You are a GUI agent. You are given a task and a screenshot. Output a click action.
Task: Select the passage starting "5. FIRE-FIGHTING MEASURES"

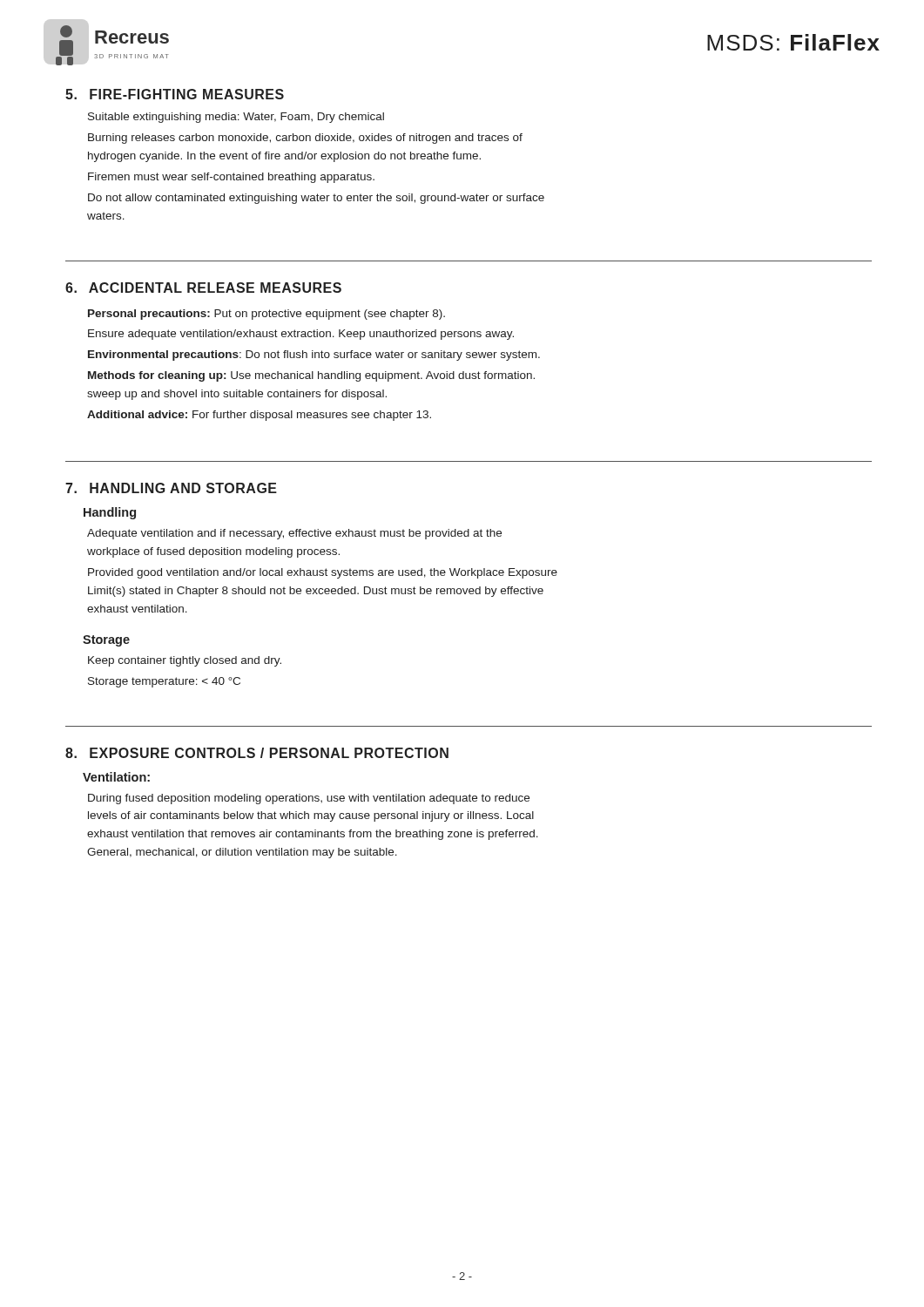[x=175, y=95]
